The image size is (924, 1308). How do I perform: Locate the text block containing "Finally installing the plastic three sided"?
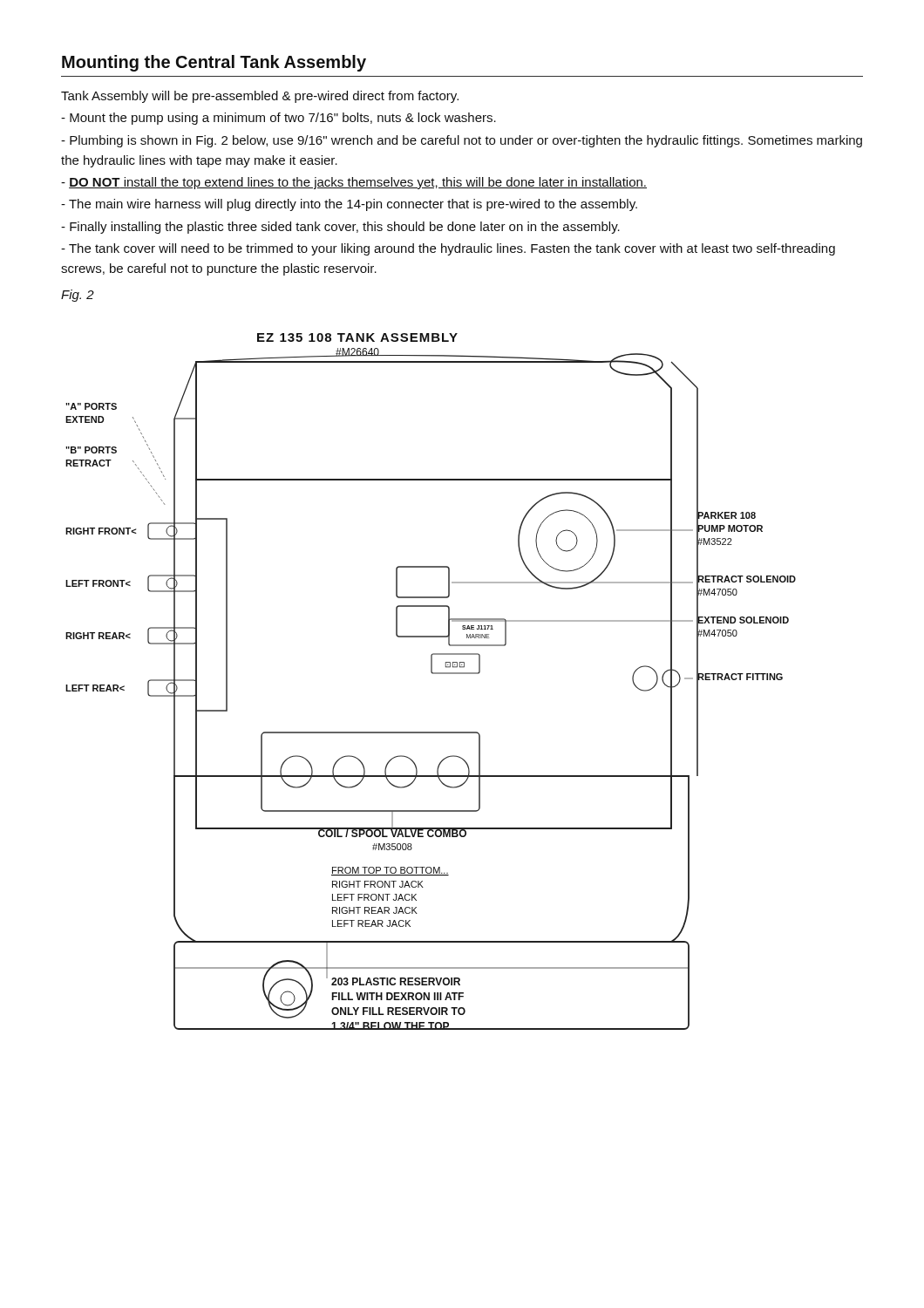[x=341, y=226]
